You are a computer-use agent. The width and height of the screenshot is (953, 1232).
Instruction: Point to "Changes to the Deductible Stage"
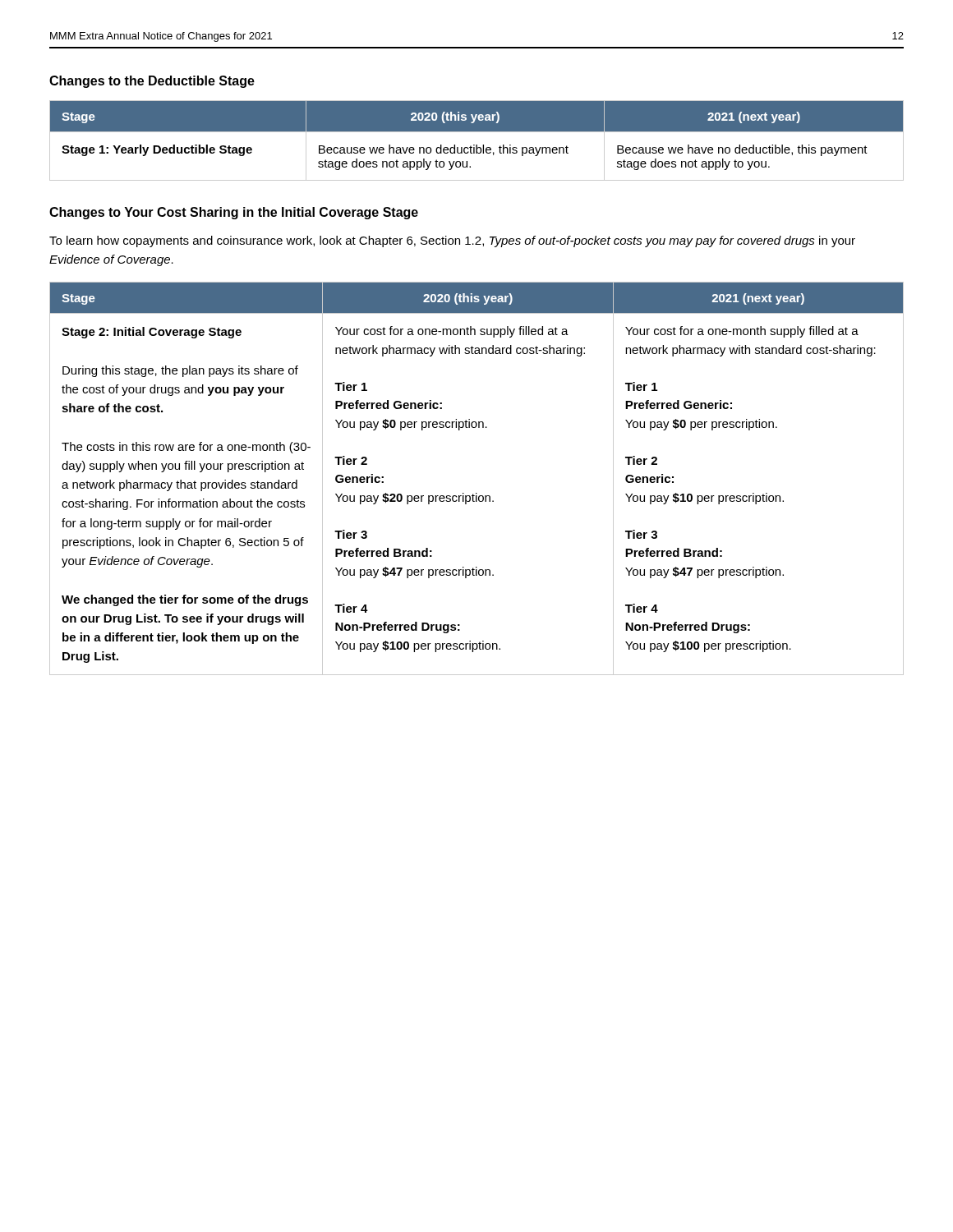[152, 81]
